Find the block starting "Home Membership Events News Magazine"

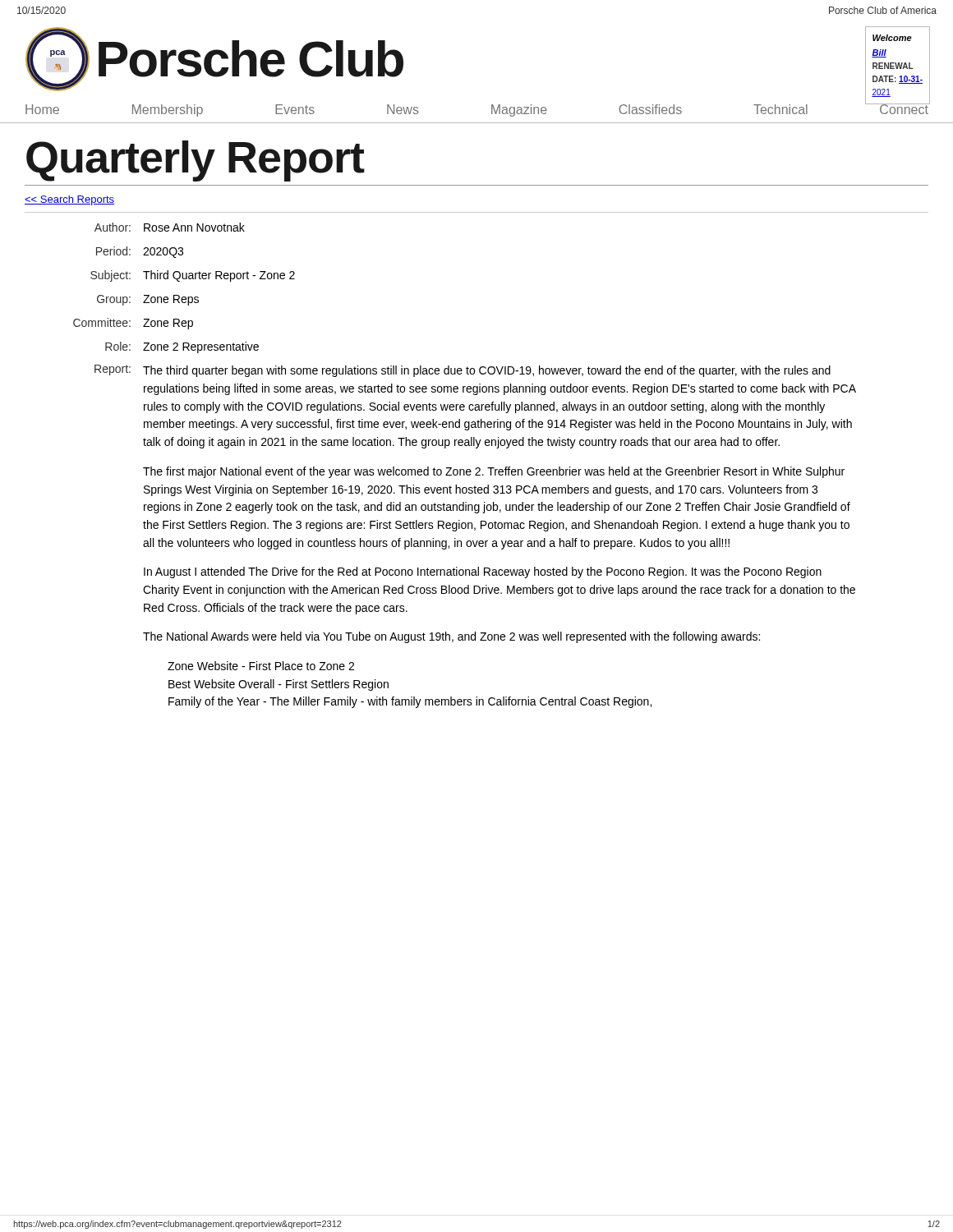(37, 108)
